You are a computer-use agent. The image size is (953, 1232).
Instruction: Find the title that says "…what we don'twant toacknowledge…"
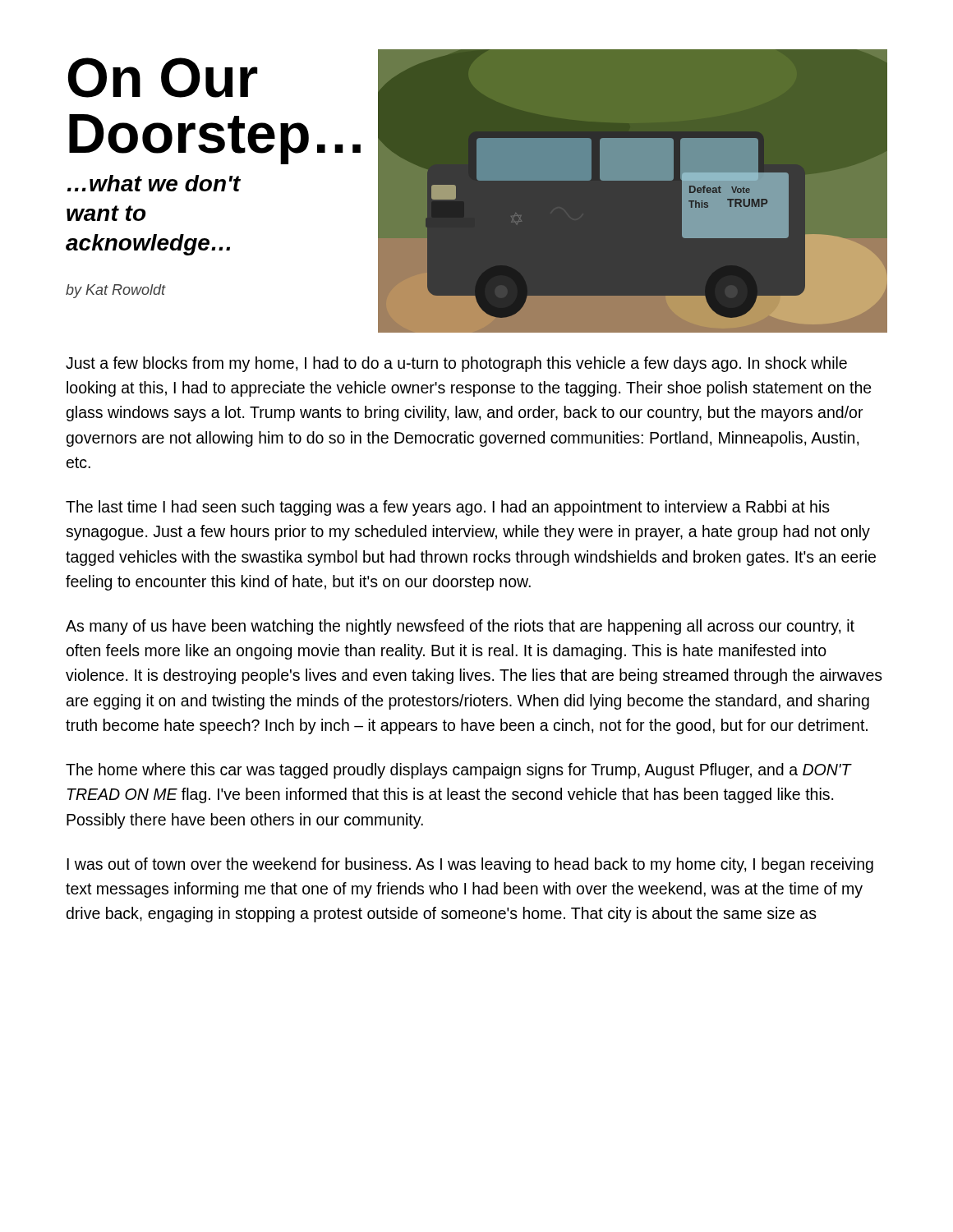(x=153, y=213)
